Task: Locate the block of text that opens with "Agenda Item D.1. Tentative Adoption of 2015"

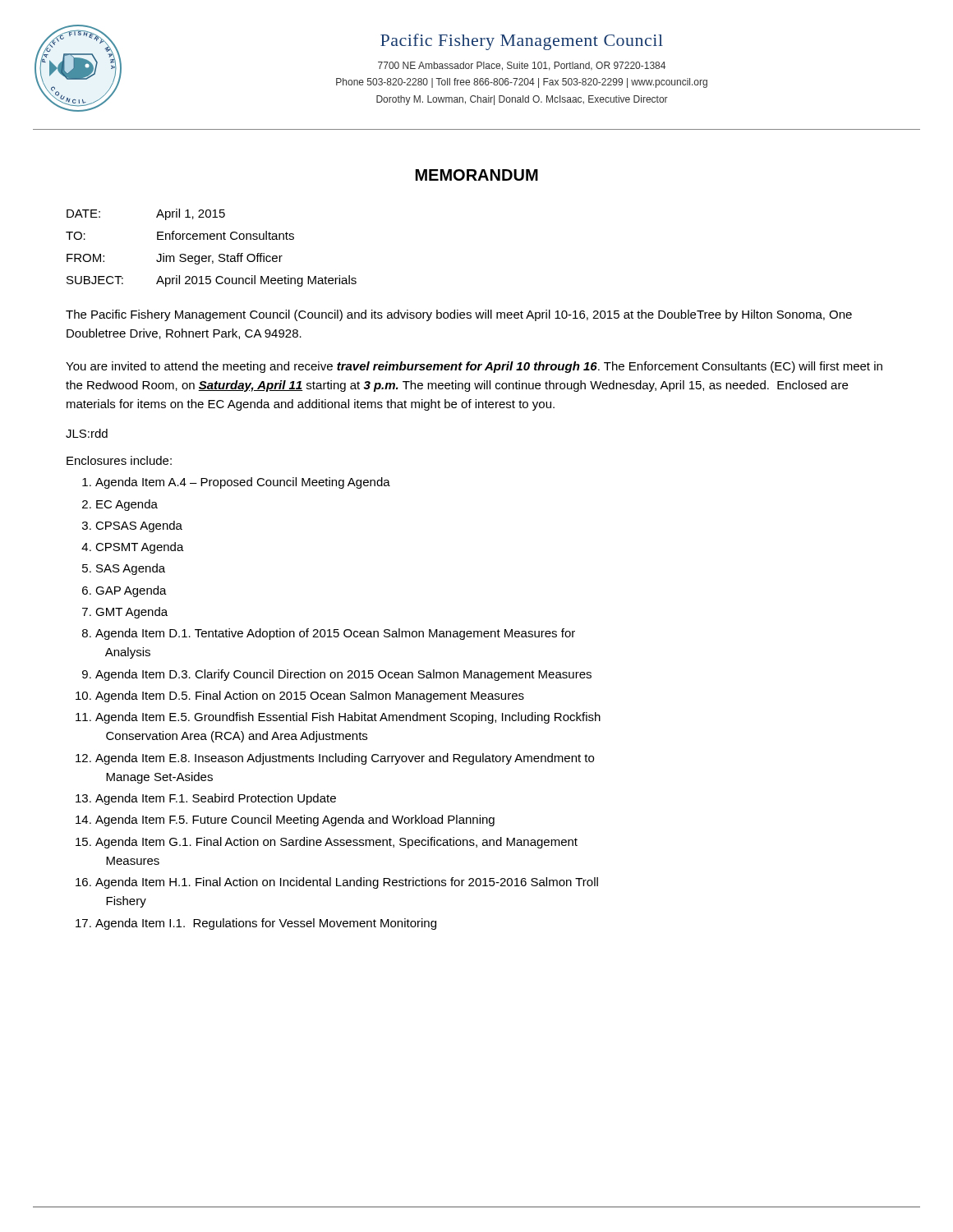Action: point(335,642)
